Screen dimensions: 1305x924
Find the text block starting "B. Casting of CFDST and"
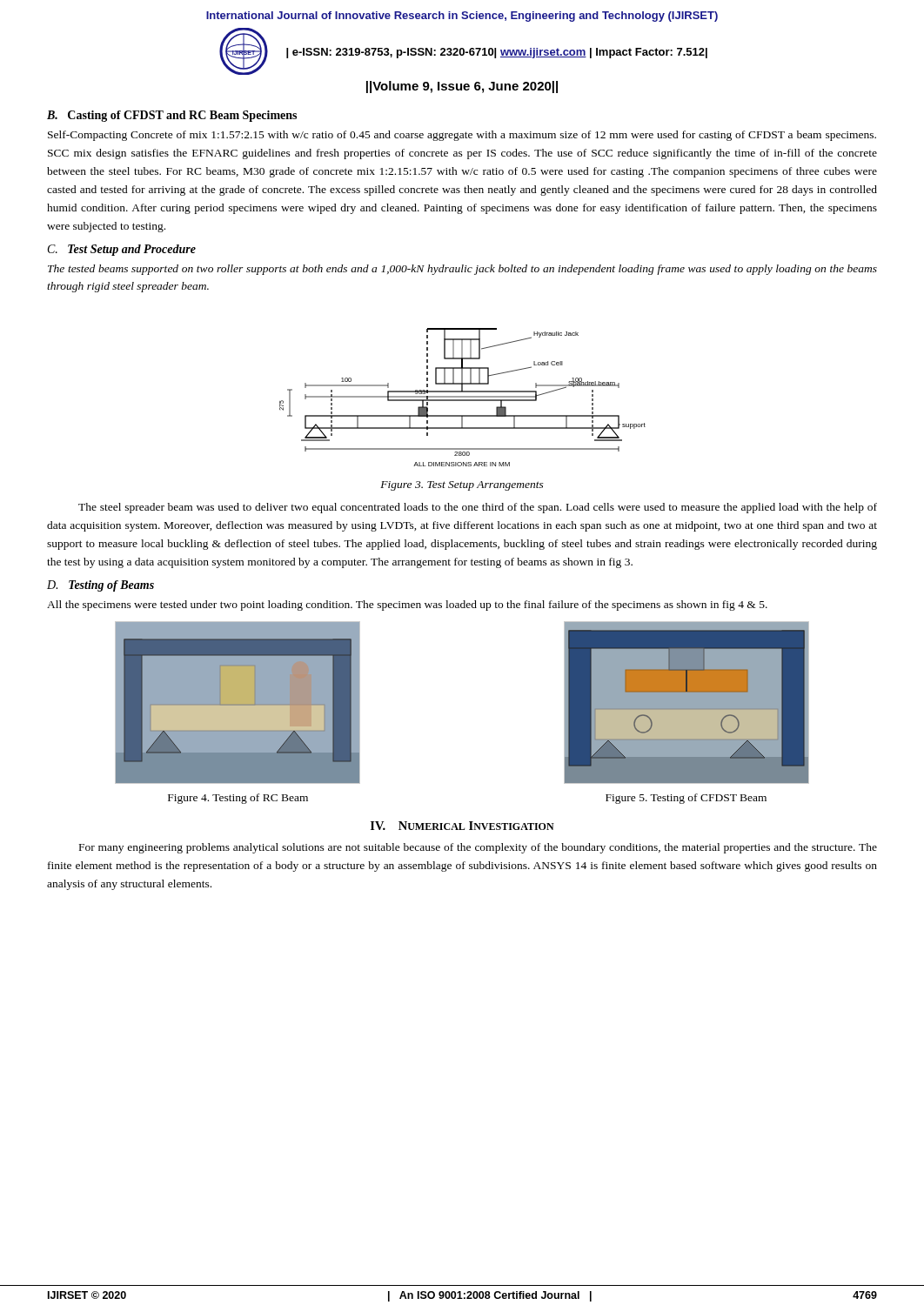[172, 115]
